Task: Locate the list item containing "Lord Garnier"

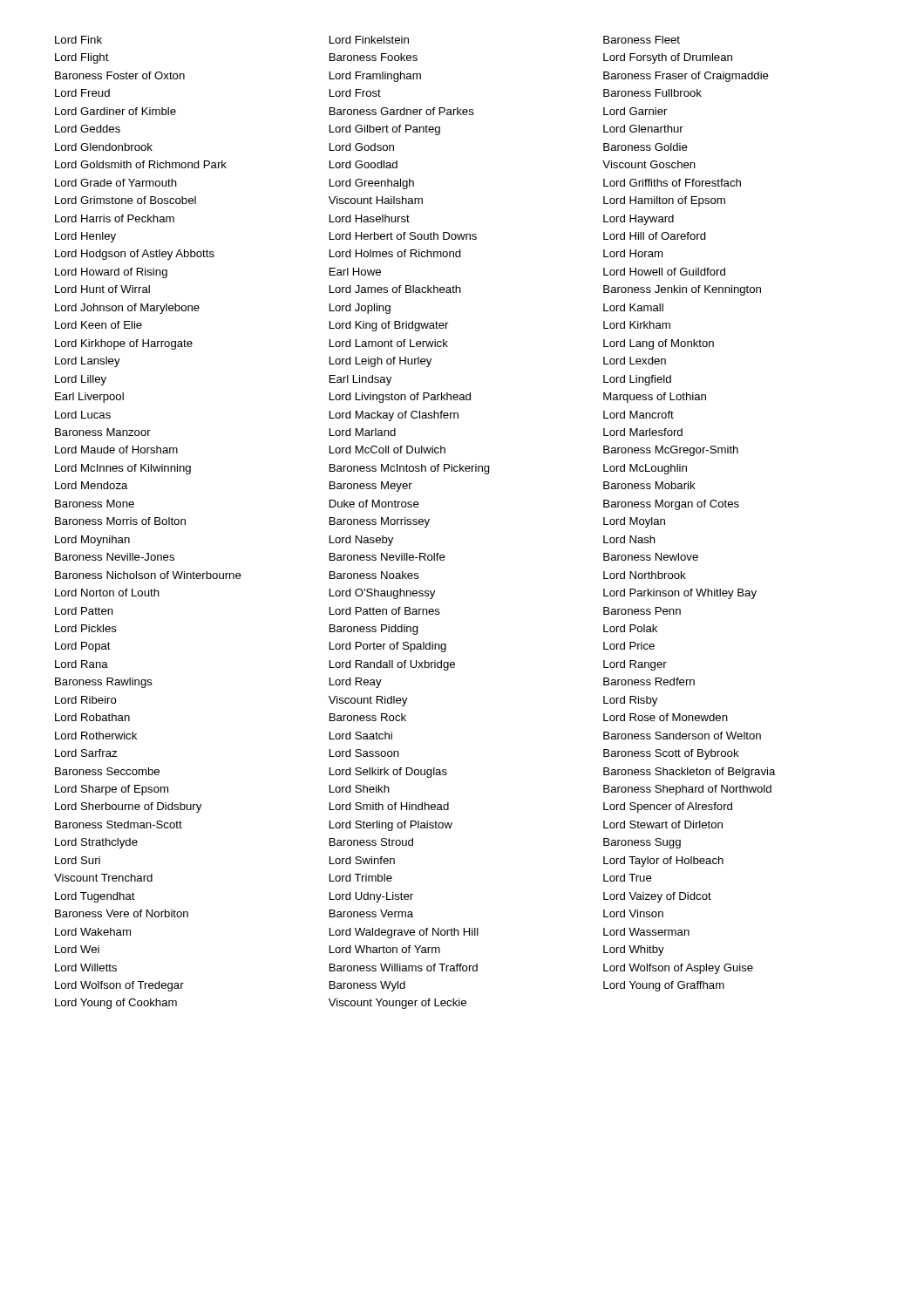Action: click(x=635, y=111)
